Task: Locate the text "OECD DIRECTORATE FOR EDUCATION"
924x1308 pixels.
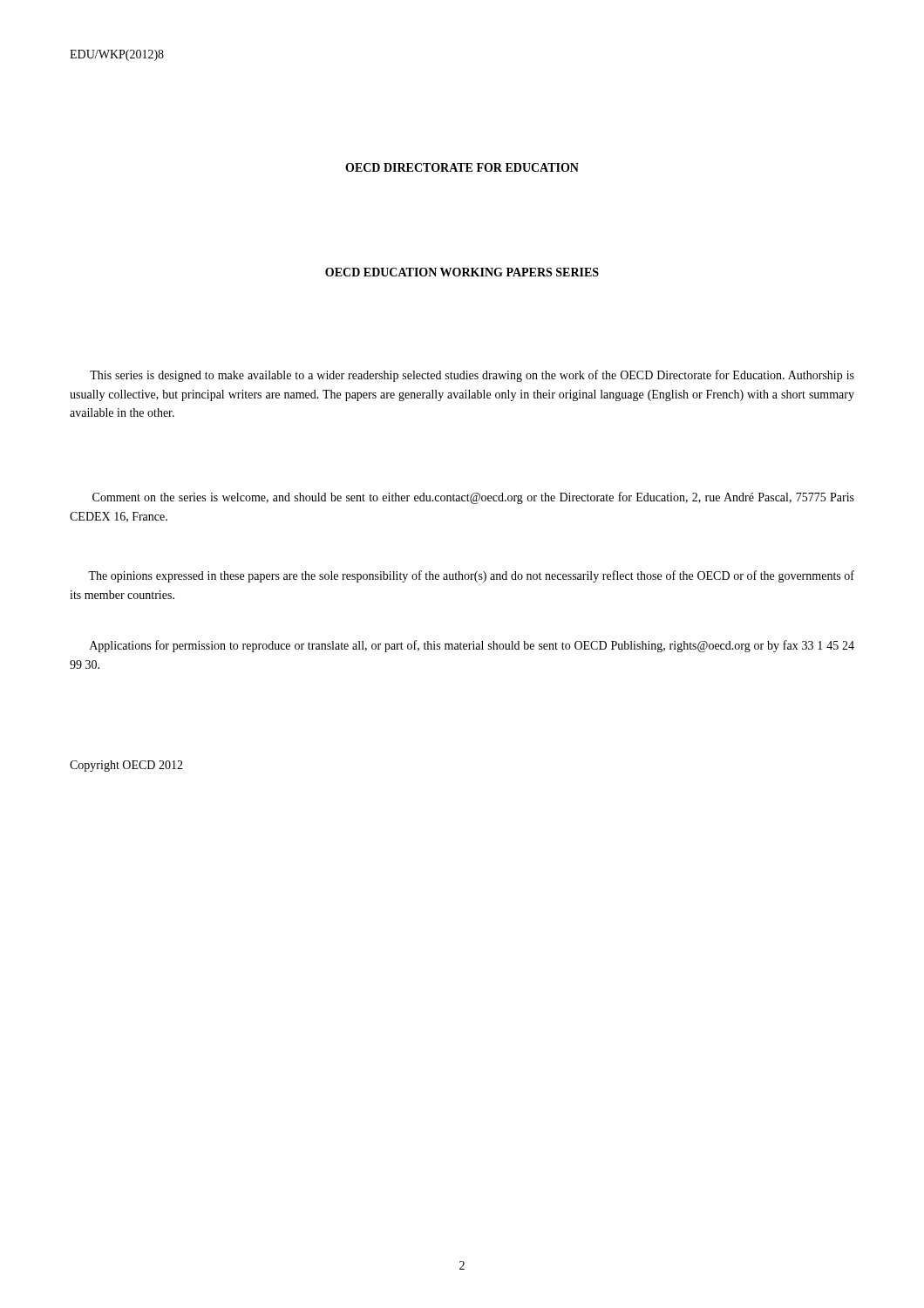Action: [x=462, y=168]
